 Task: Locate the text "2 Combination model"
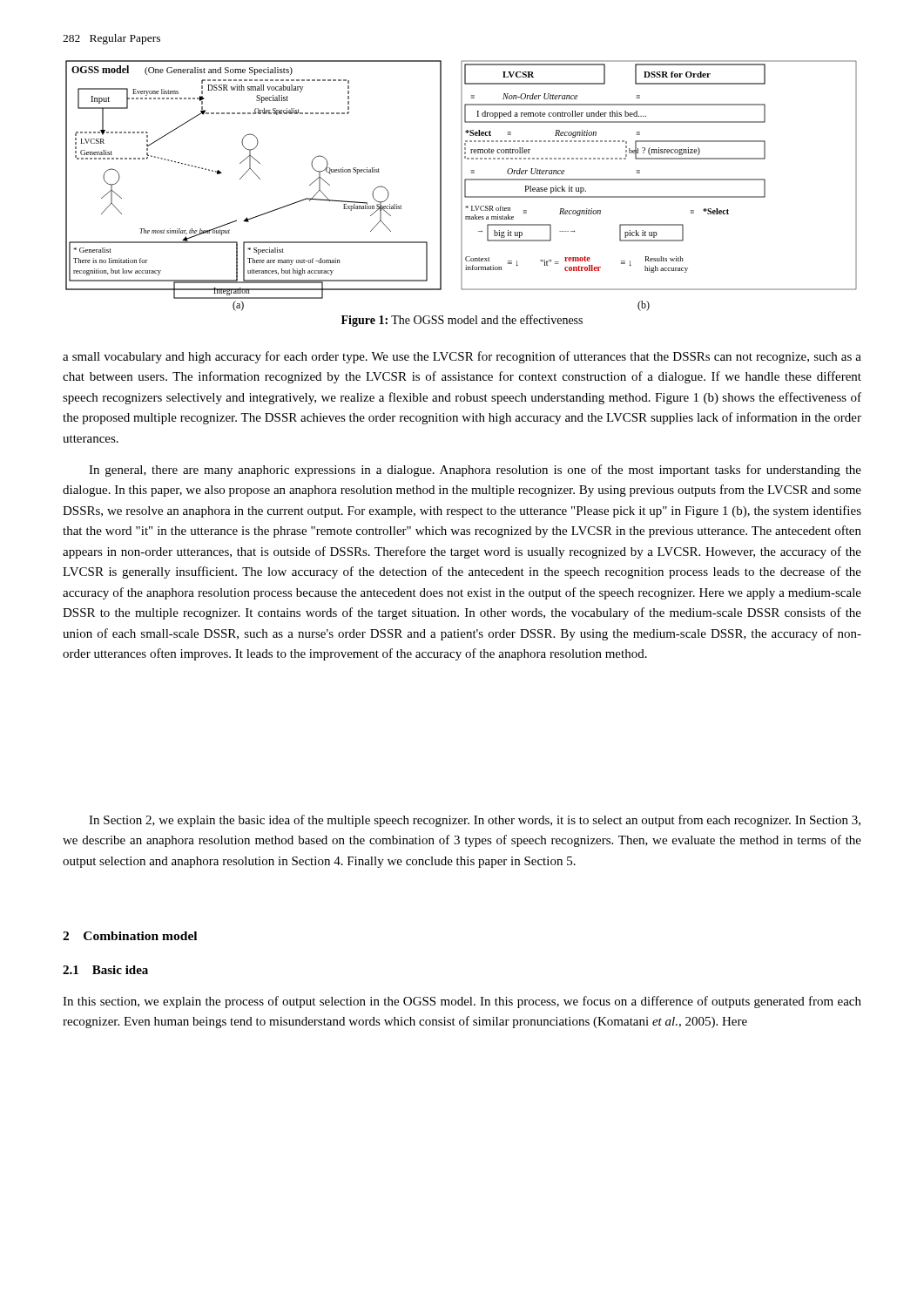(x=130, y=935)
